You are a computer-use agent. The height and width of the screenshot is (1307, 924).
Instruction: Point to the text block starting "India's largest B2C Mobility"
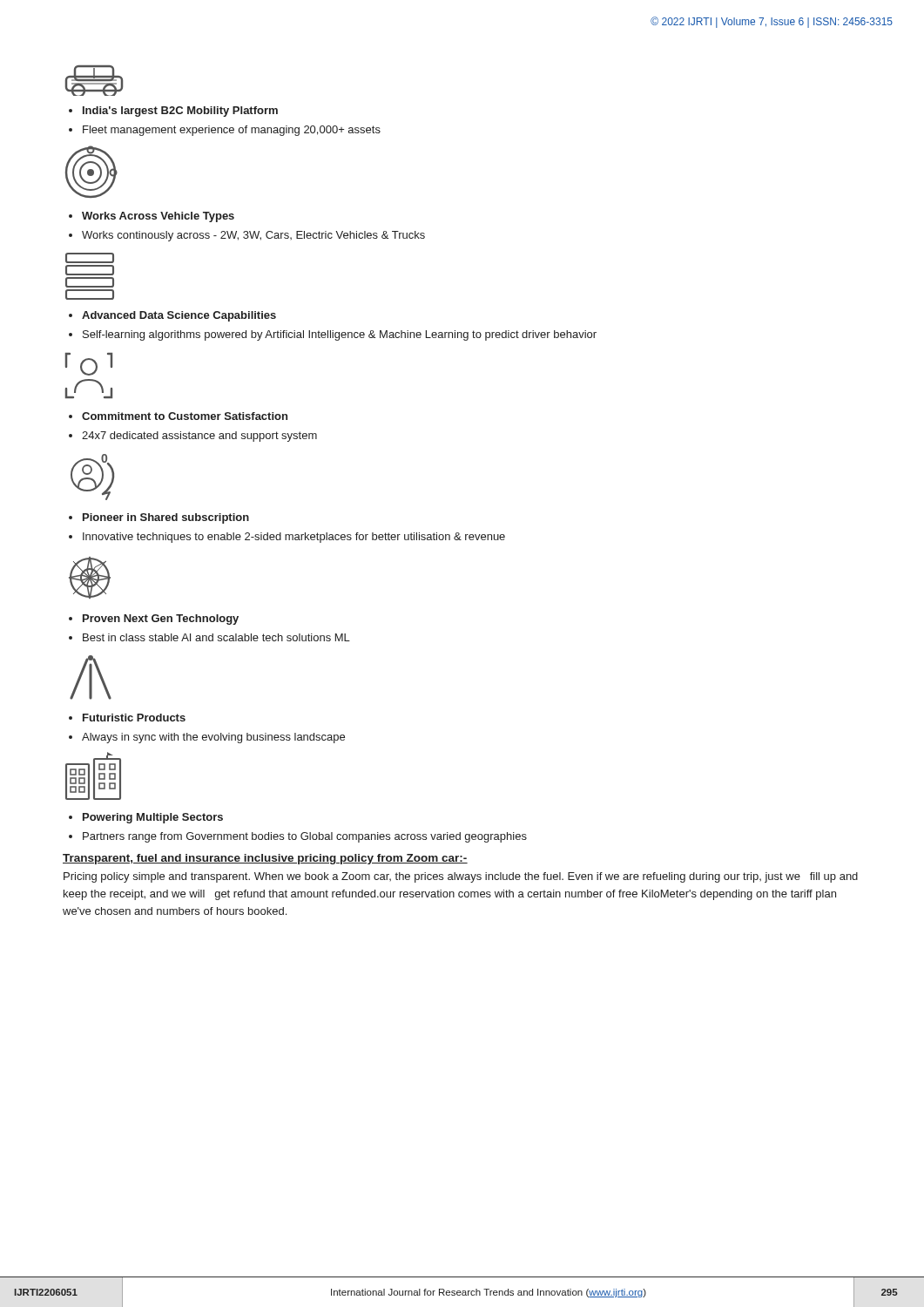(180, 110)
